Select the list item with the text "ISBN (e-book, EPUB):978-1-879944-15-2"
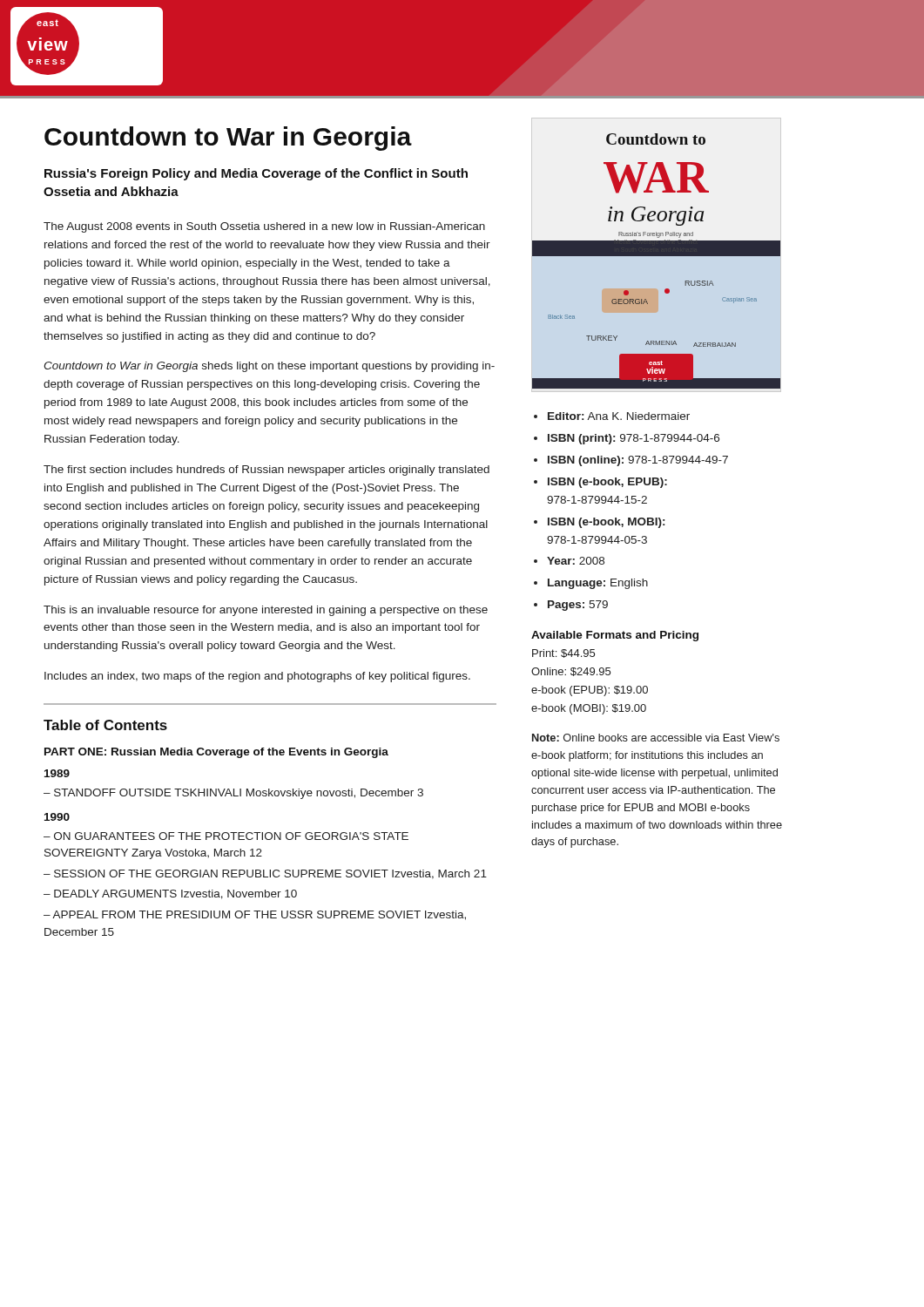 (x=607, y=490)
